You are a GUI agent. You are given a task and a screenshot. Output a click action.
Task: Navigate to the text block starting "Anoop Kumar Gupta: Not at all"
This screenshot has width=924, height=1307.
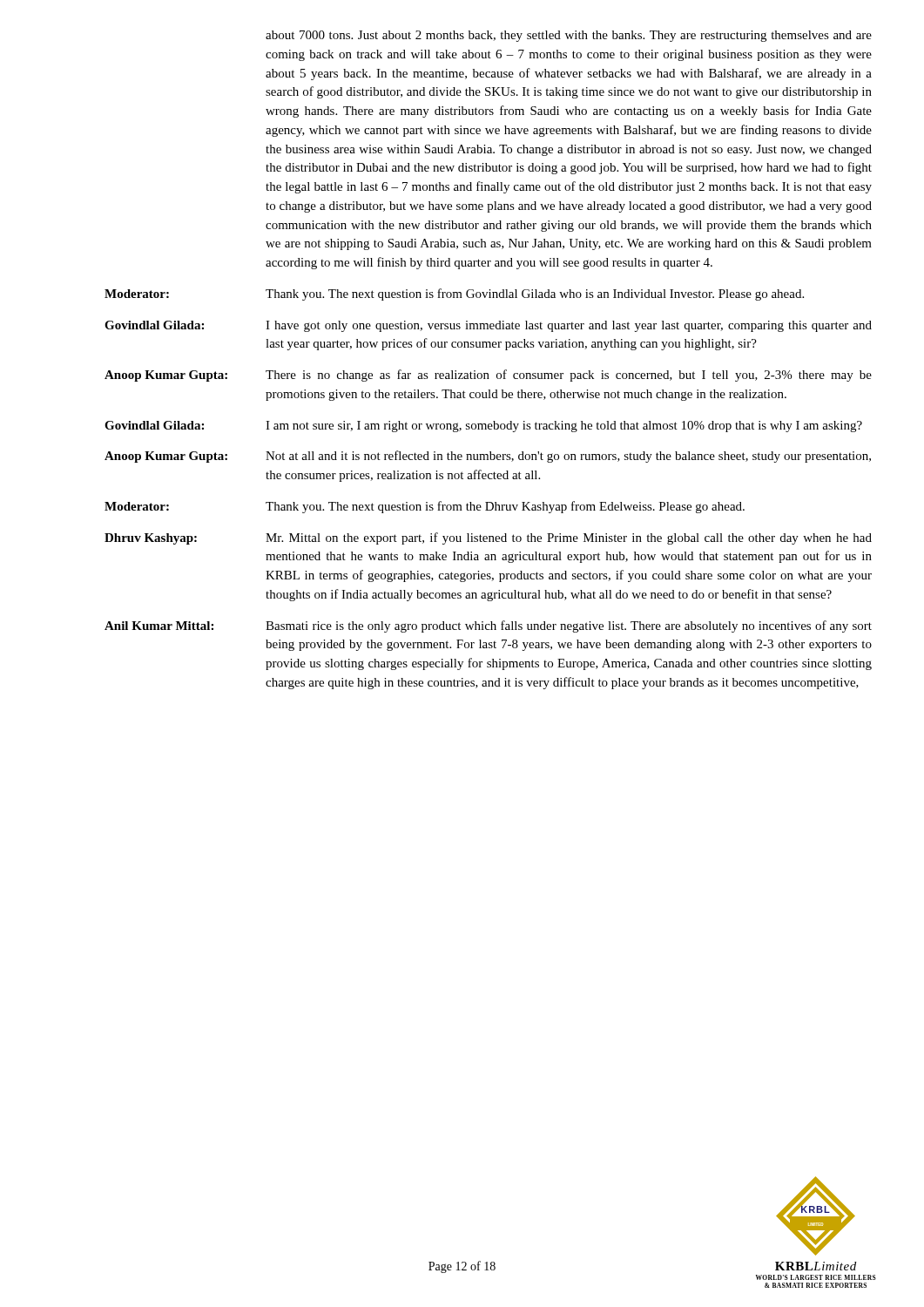[x=488, y=466]
